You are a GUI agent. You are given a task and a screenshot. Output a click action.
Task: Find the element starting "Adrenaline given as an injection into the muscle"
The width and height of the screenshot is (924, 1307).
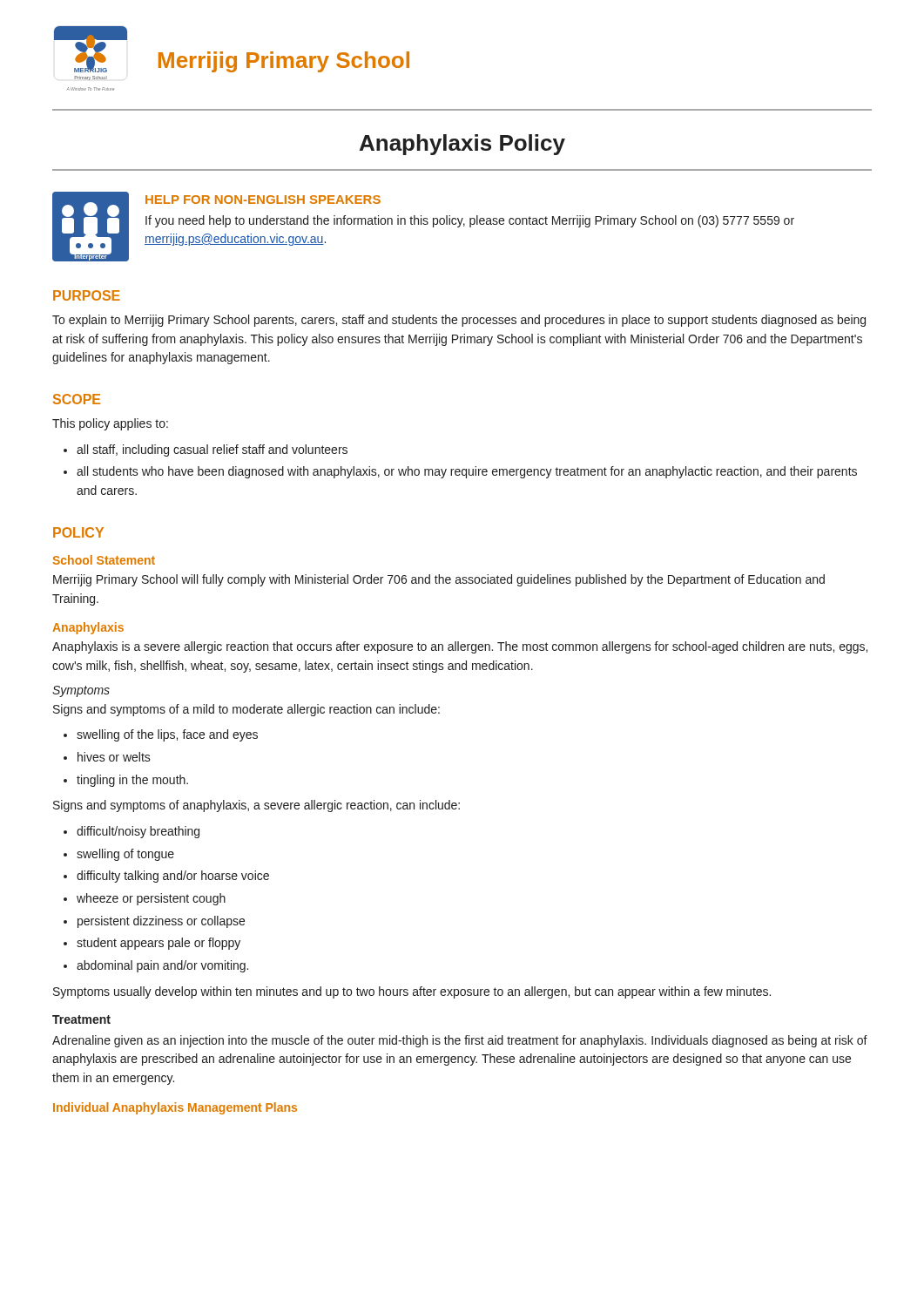(462, 1060)
